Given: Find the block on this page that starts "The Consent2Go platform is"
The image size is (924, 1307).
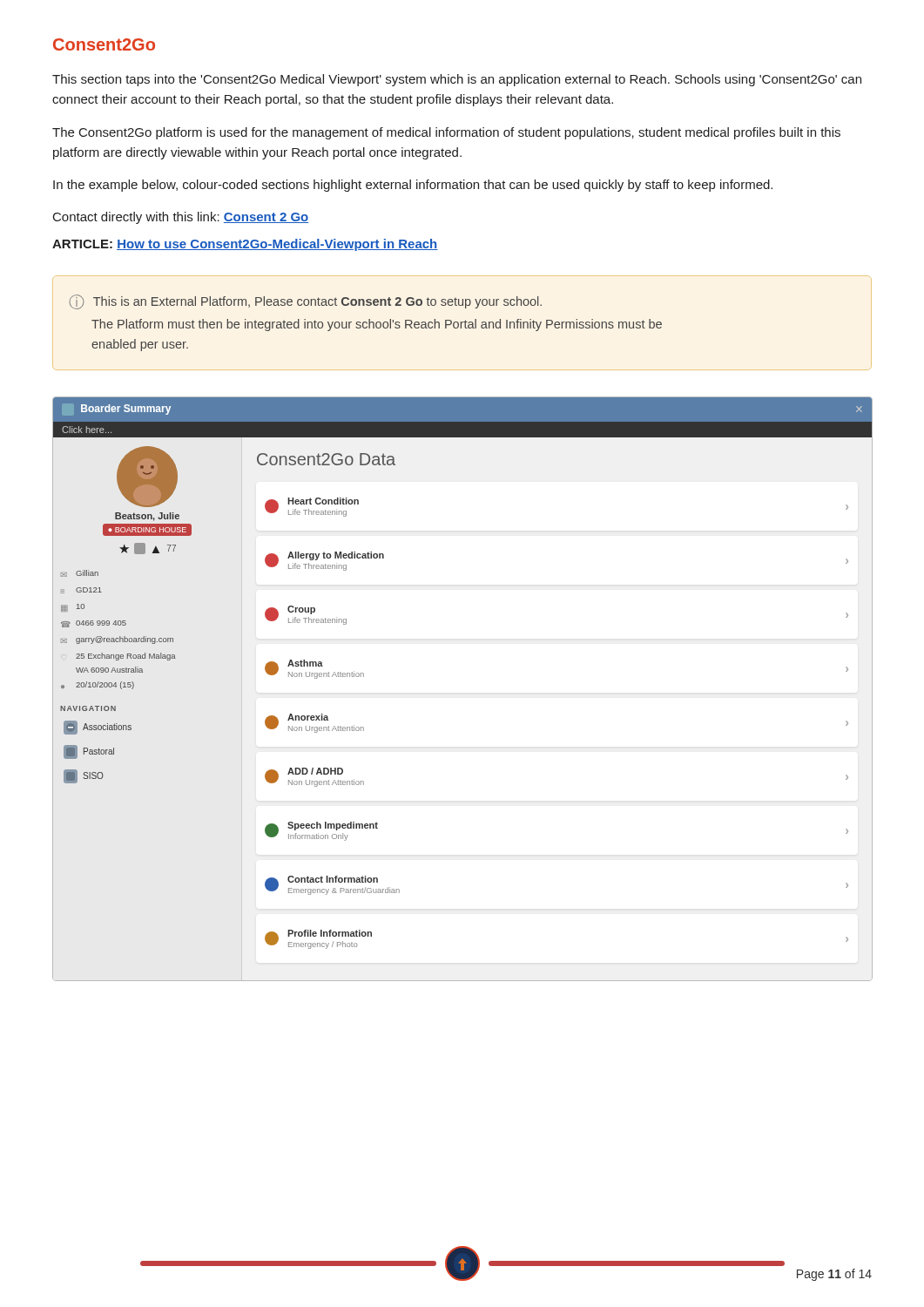Looking at the screenshot, I should point(447,142).
